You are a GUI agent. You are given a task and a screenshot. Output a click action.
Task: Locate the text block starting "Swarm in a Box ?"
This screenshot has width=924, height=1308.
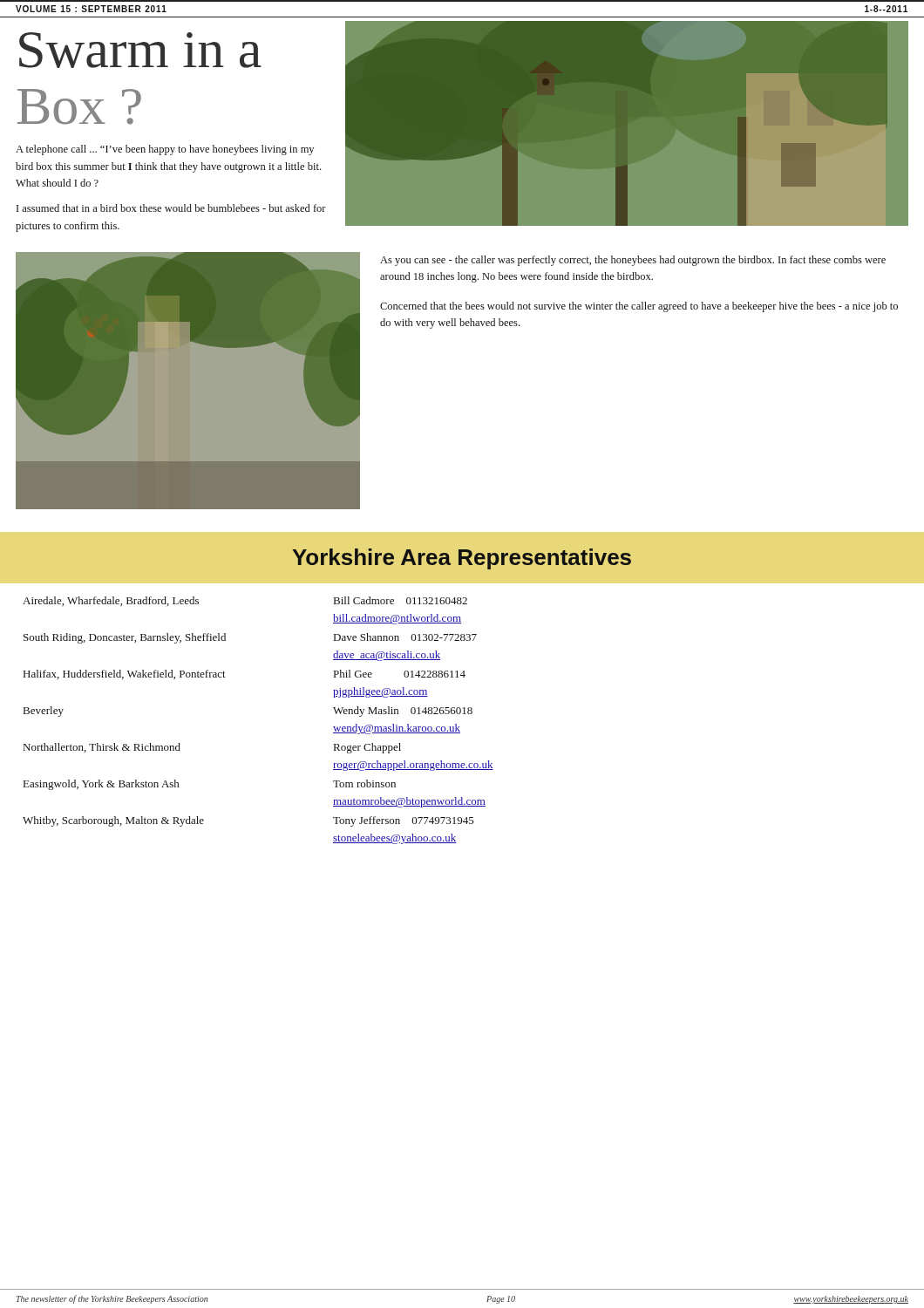tap(139, 78)
